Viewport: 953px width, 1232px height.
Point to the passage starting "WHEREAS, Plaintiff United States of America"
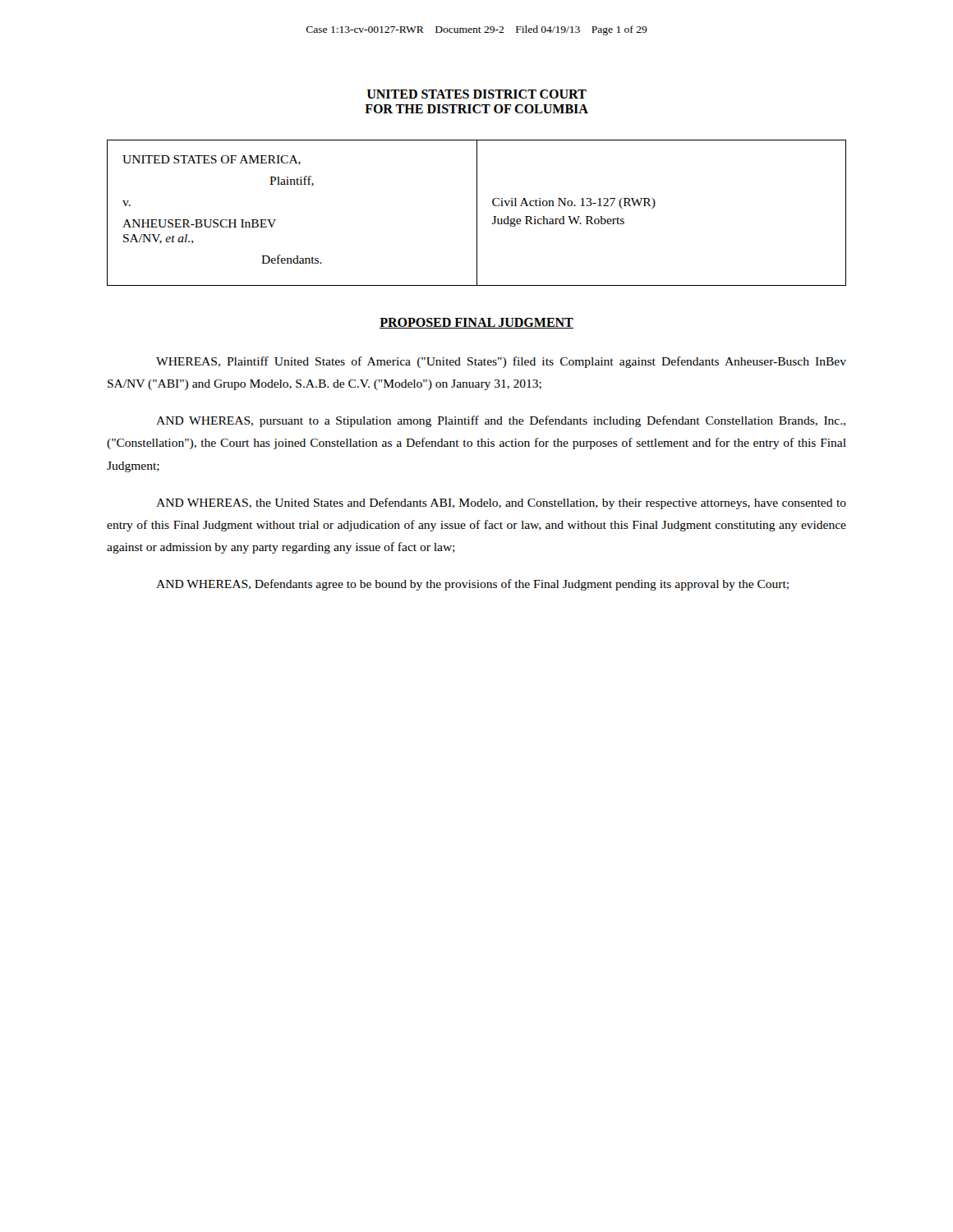coord(476,372)
